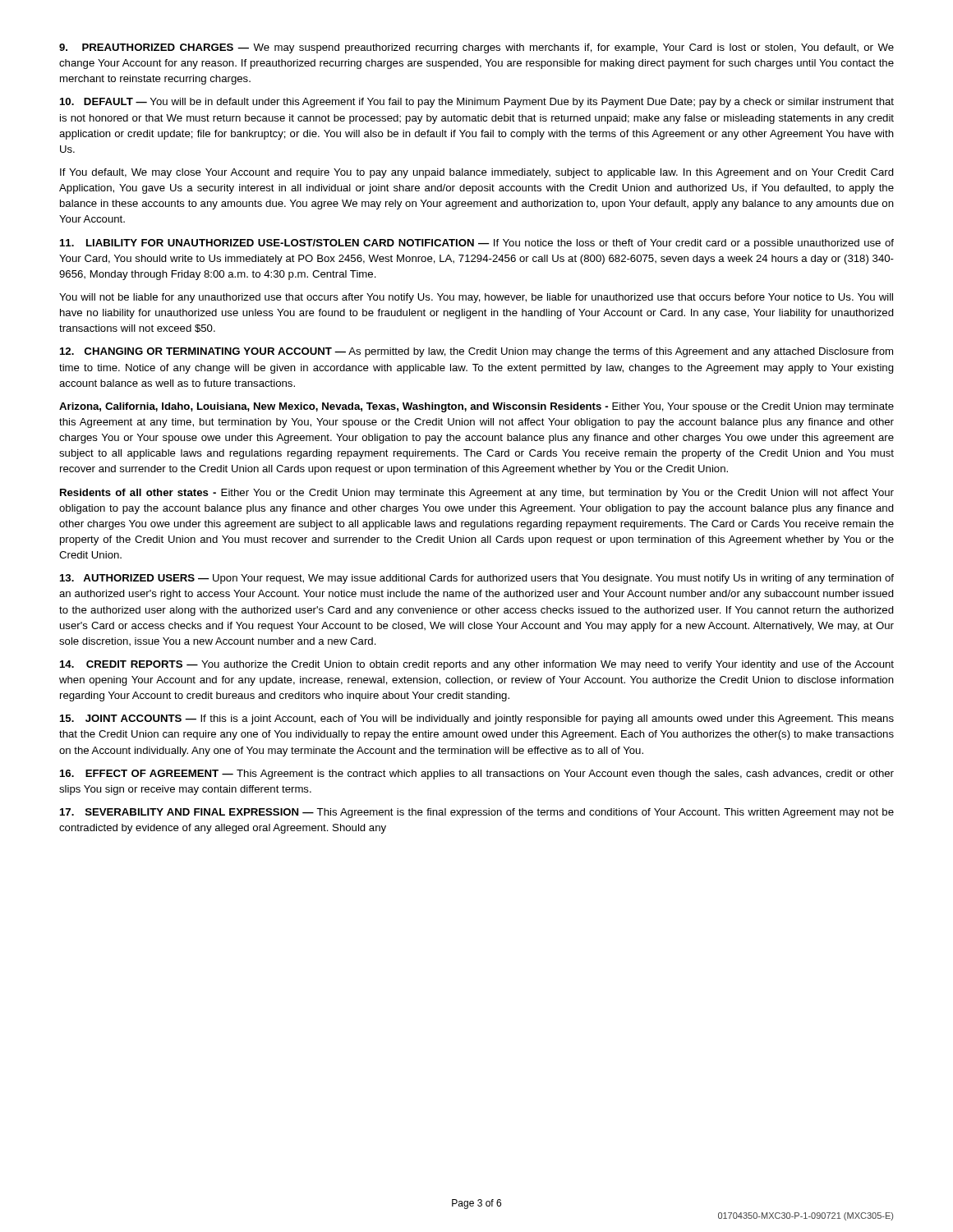Find the block on this page that starts "CREDIT REPORTS —"
953x1232 pixels.
click(476, 680)
